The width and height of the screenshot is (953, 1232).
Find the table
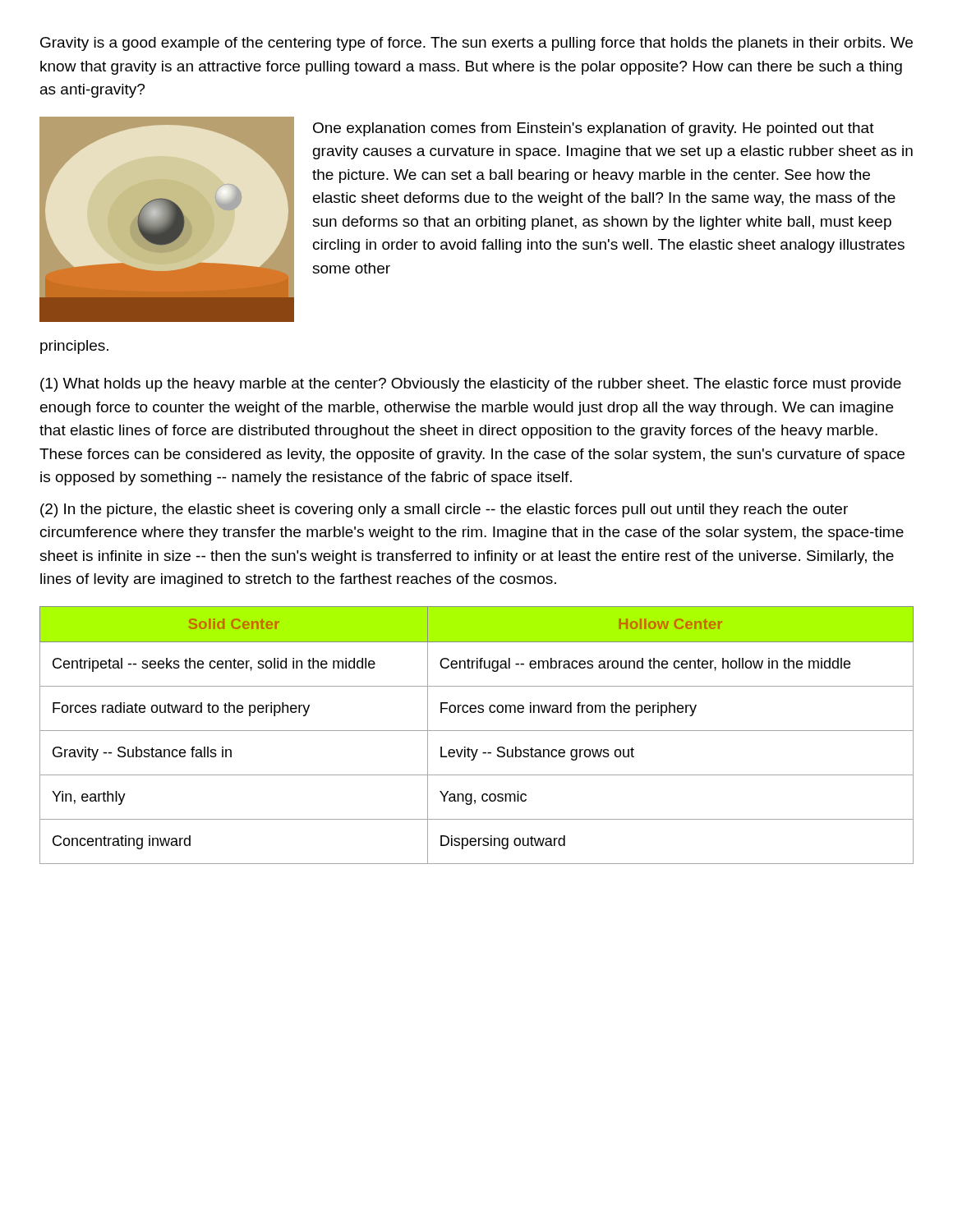pyautogui.click(x=476, y=735)
